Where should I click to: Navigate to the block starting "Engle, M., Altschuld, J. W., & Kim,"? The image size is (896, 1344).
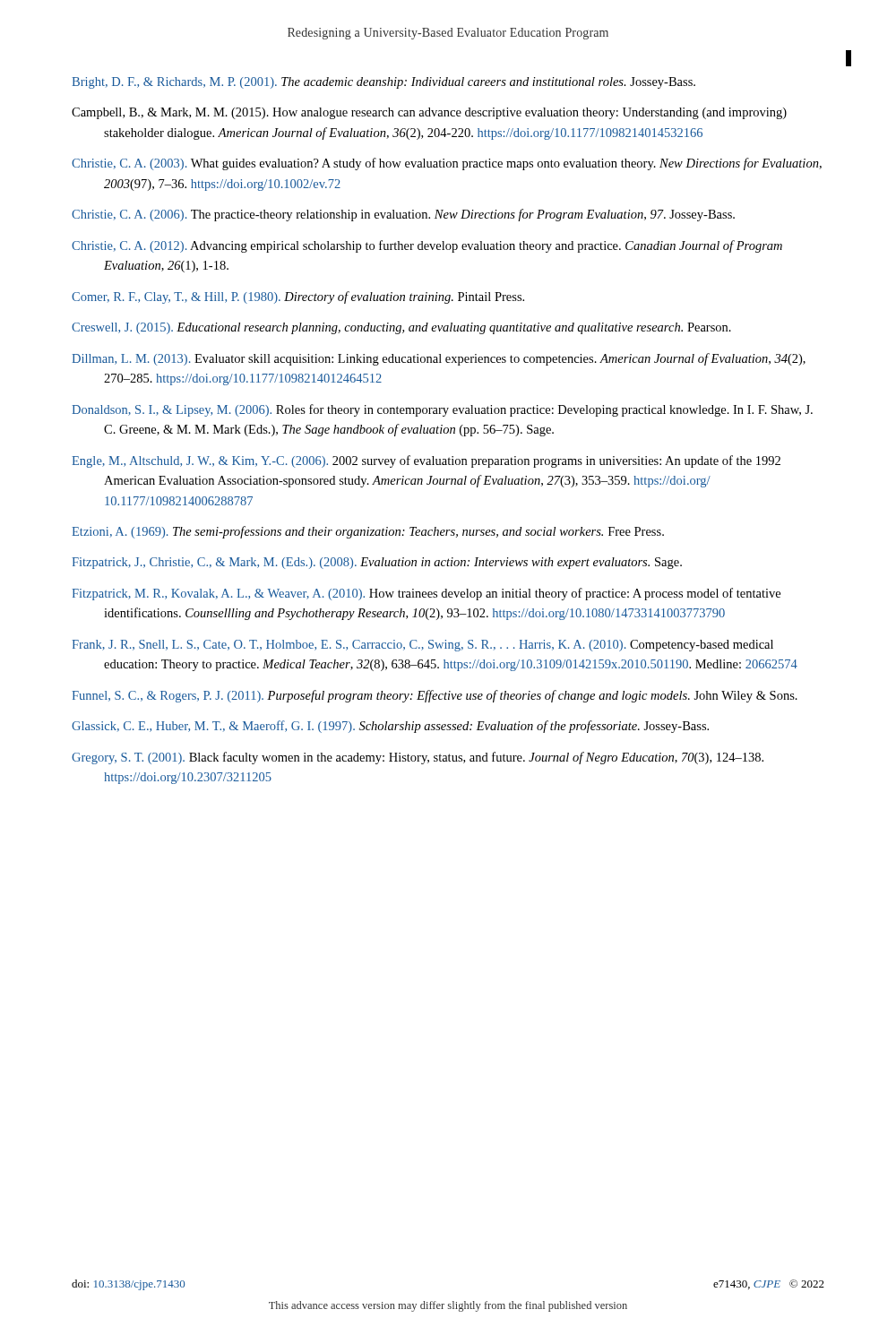click(x=426, y=480)
